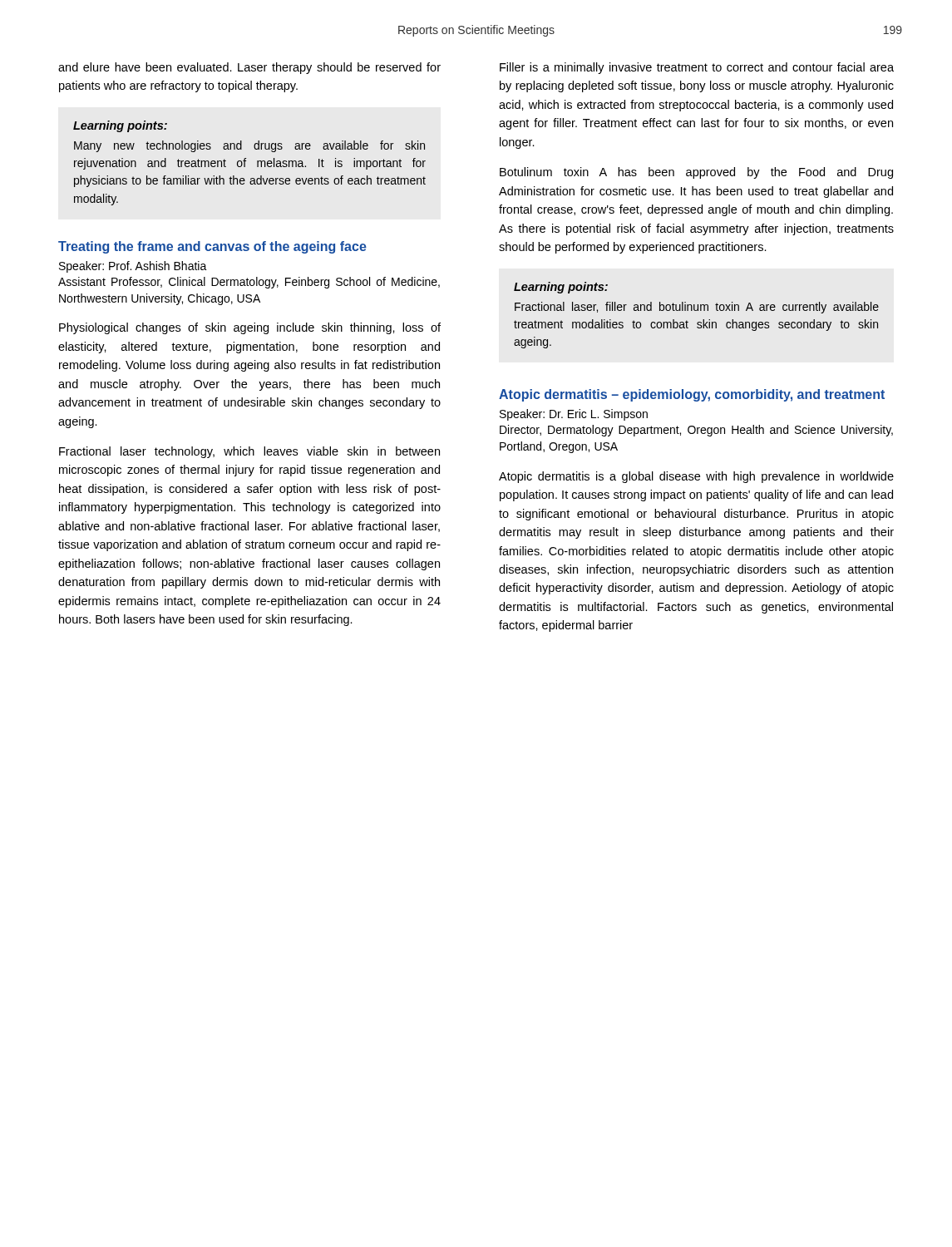Viewport: 952px width, 1247px height.
Task: Locate the text block that says "Fractional laser technology, which leaves"
Action: pos(249,535)
